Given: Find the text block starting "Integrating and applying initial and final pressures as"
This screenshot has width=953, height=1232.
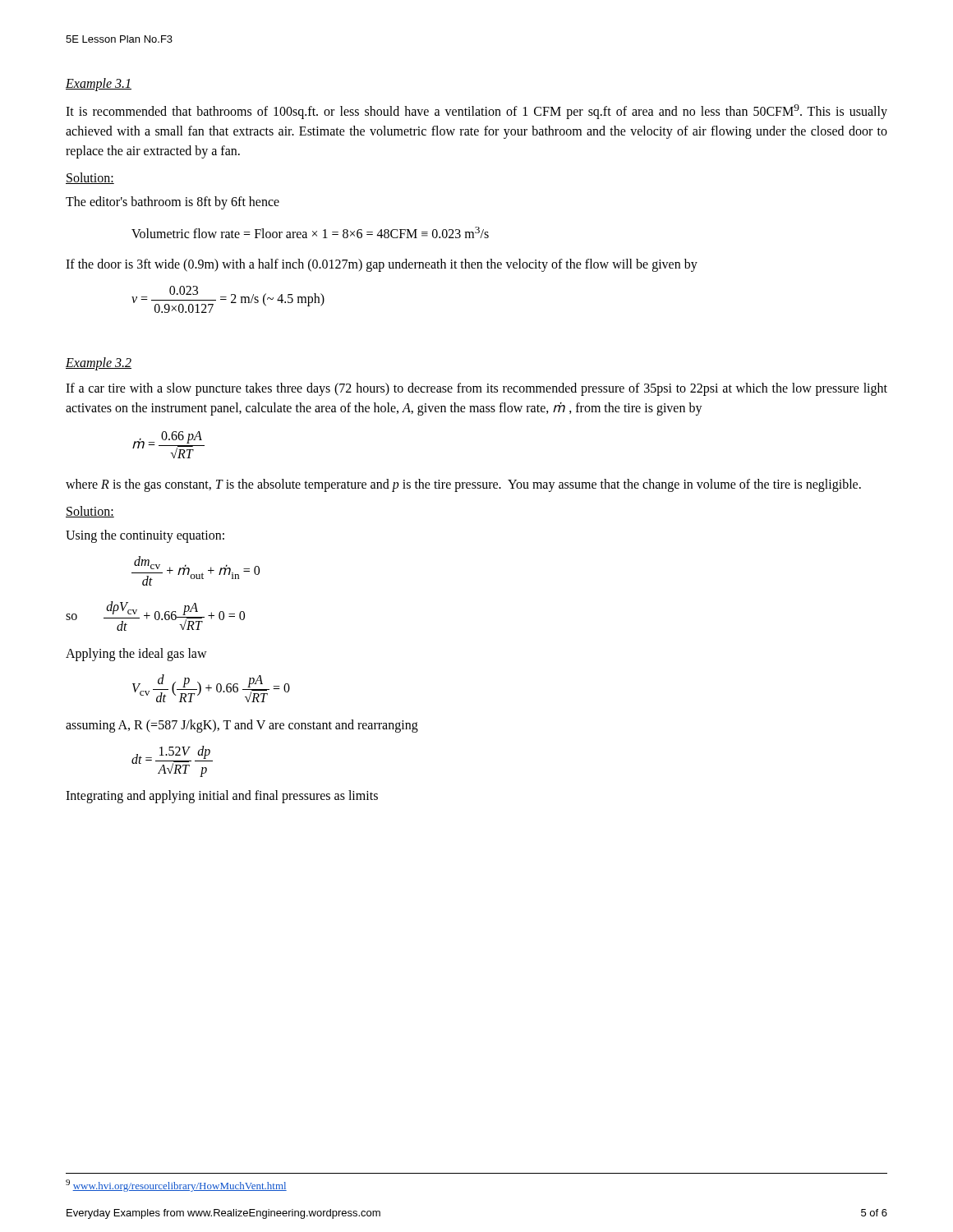Looking at the screenshot, I should 222,796.
